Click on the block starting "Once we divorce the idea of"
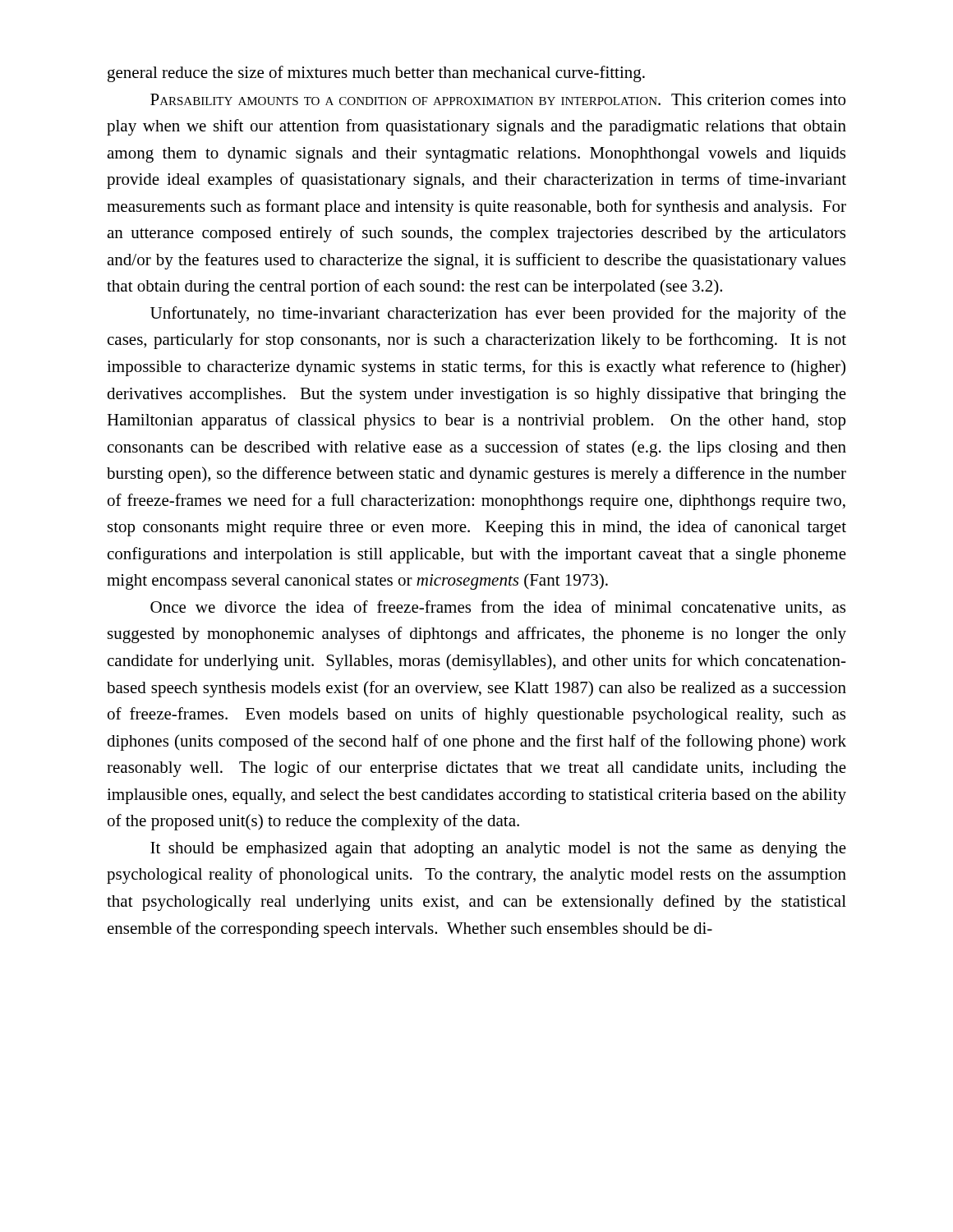This screenshot has width=953, height=1232. 476,714
